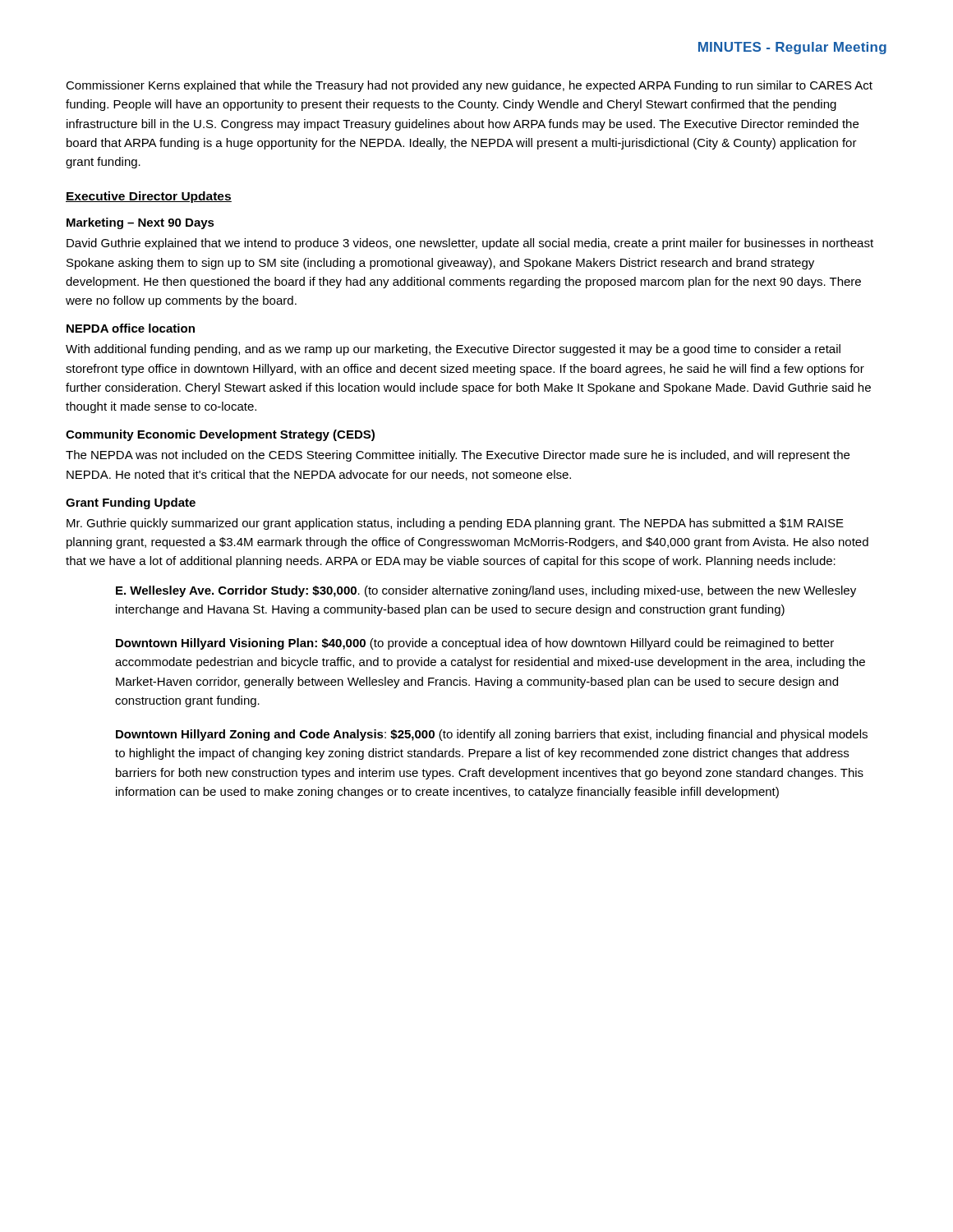This screenshot has height=1232, width=953.
Task: Select the passage starting "NEPDA office location"
Action: tap(131, 328)
